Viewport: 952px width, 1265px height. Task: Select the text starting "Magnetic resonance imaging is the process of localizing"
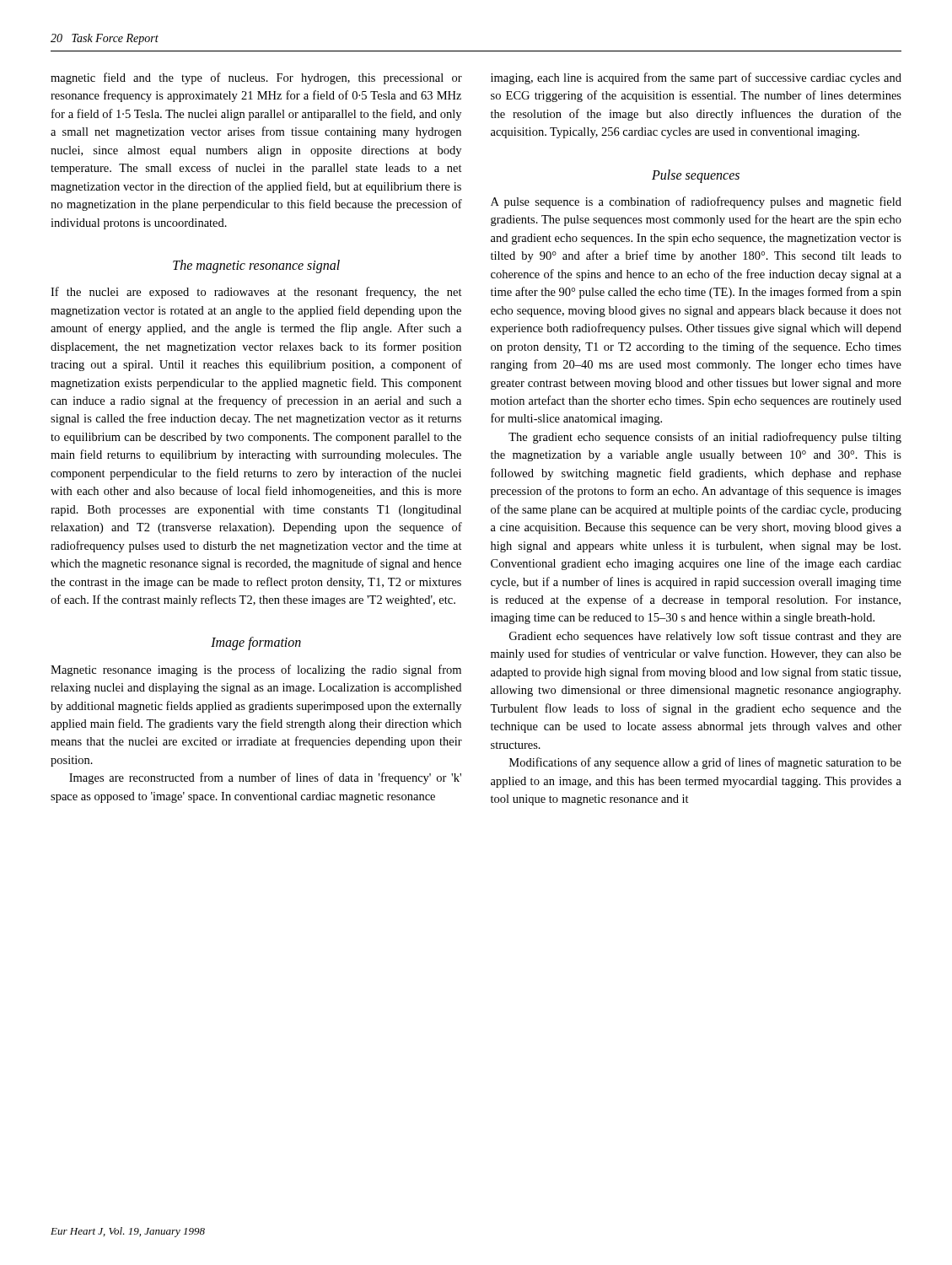pos(256,733)
